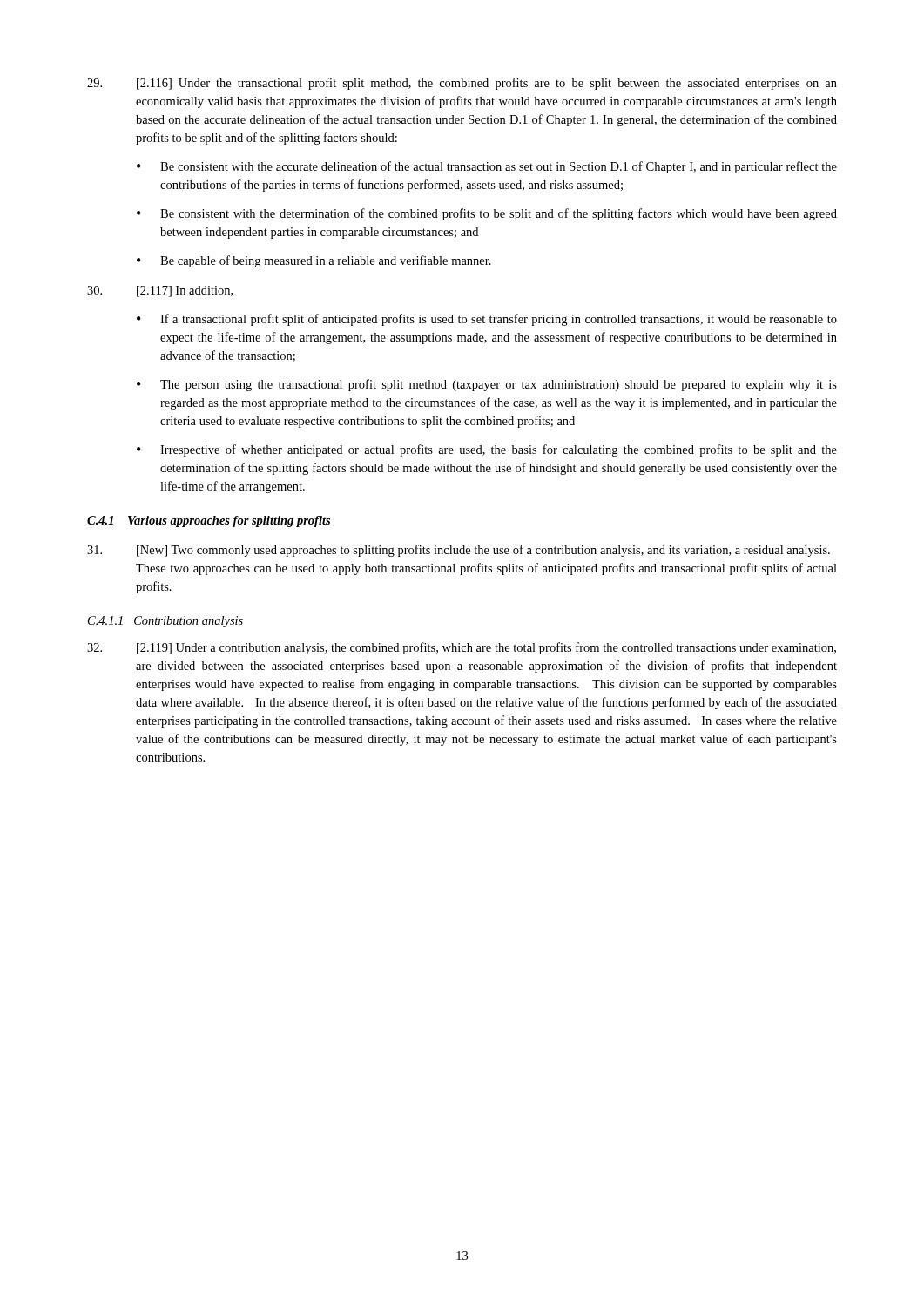
Task: Find the block starting "• The person using the transactional"
Action: [486, 403]
